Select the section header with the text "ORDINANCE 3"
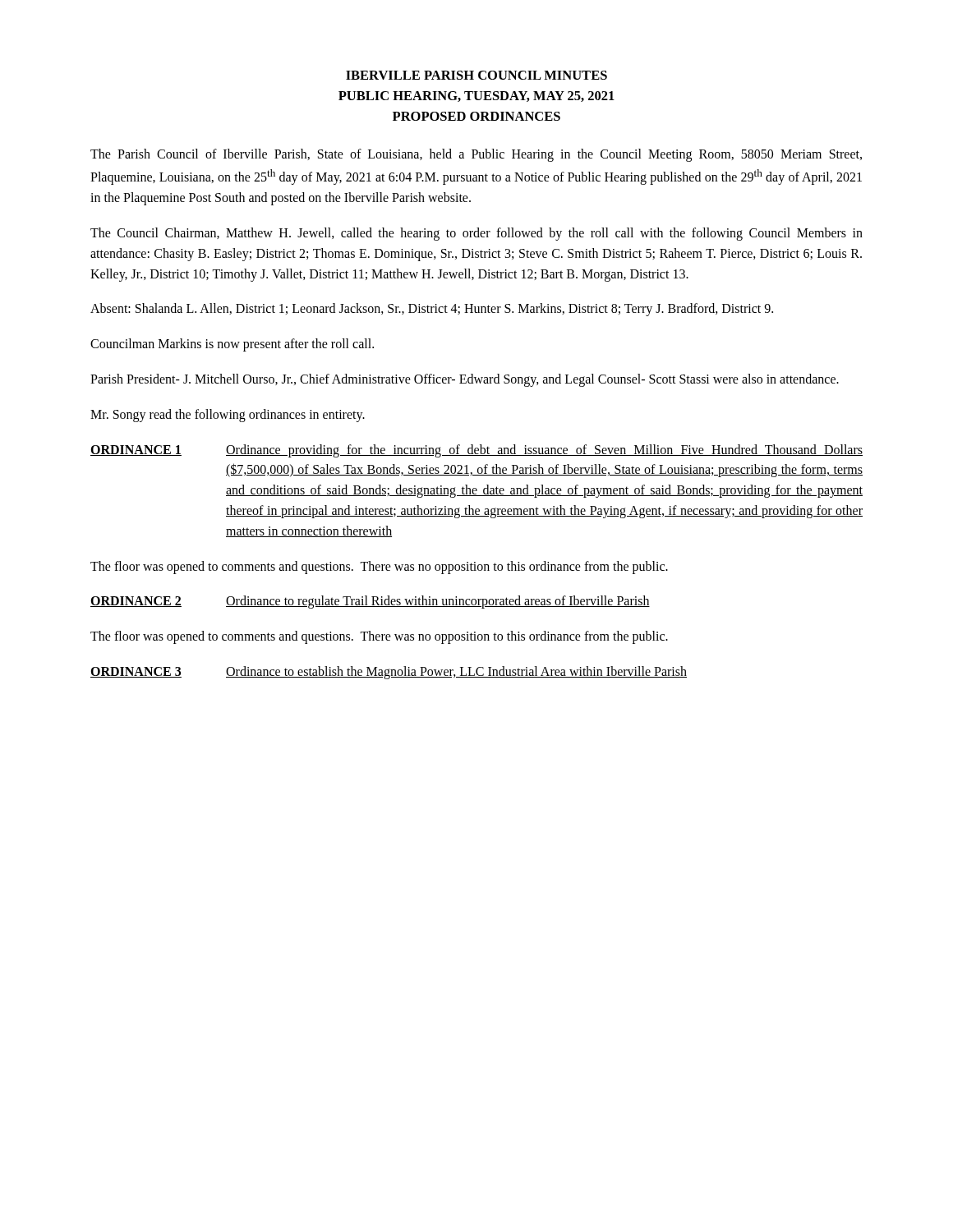This screenshot has width=953, height=1232. pyautogui.click(x=136, y=671)
